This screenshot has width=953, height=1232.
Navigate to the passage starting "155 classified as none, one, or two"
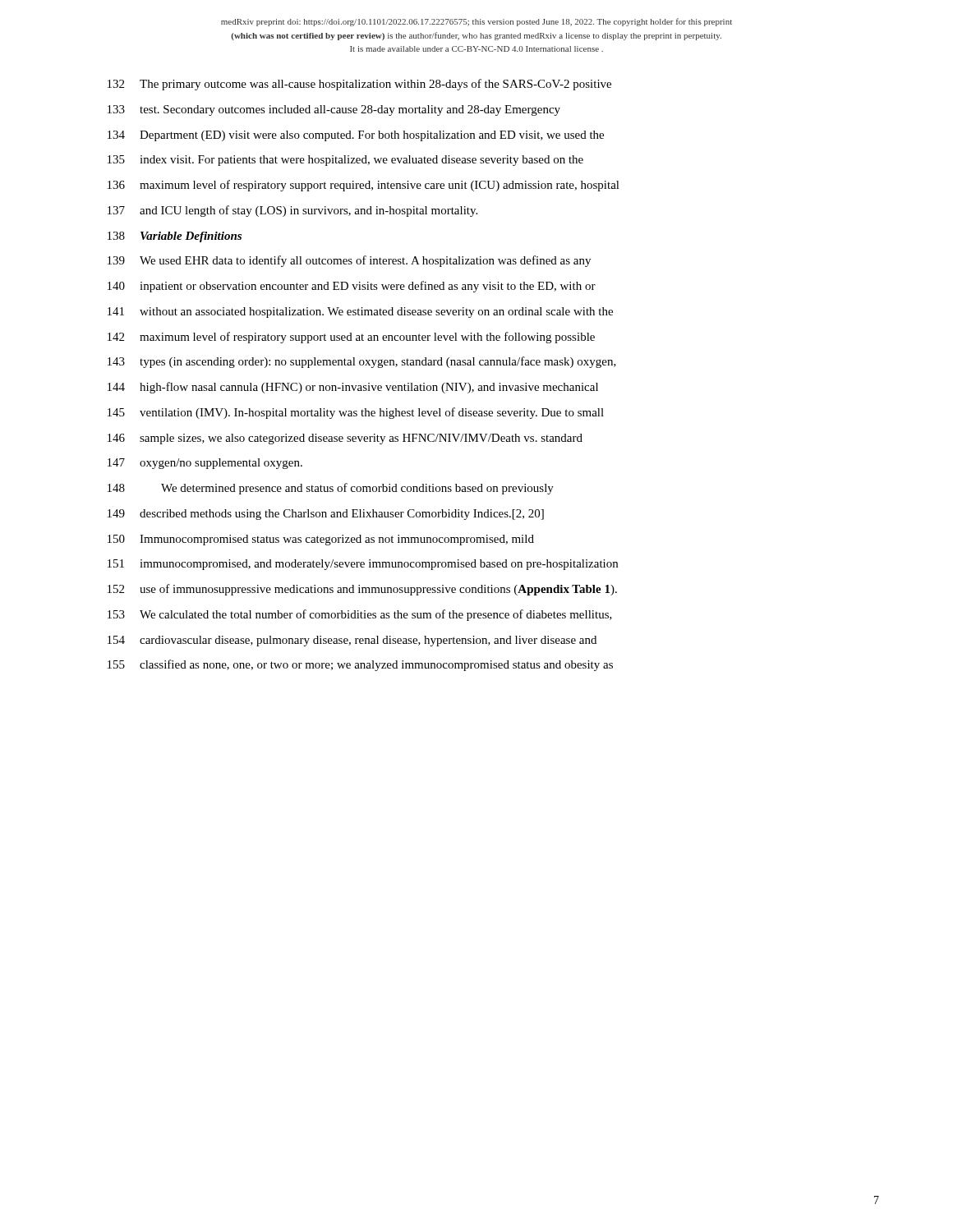352,665
